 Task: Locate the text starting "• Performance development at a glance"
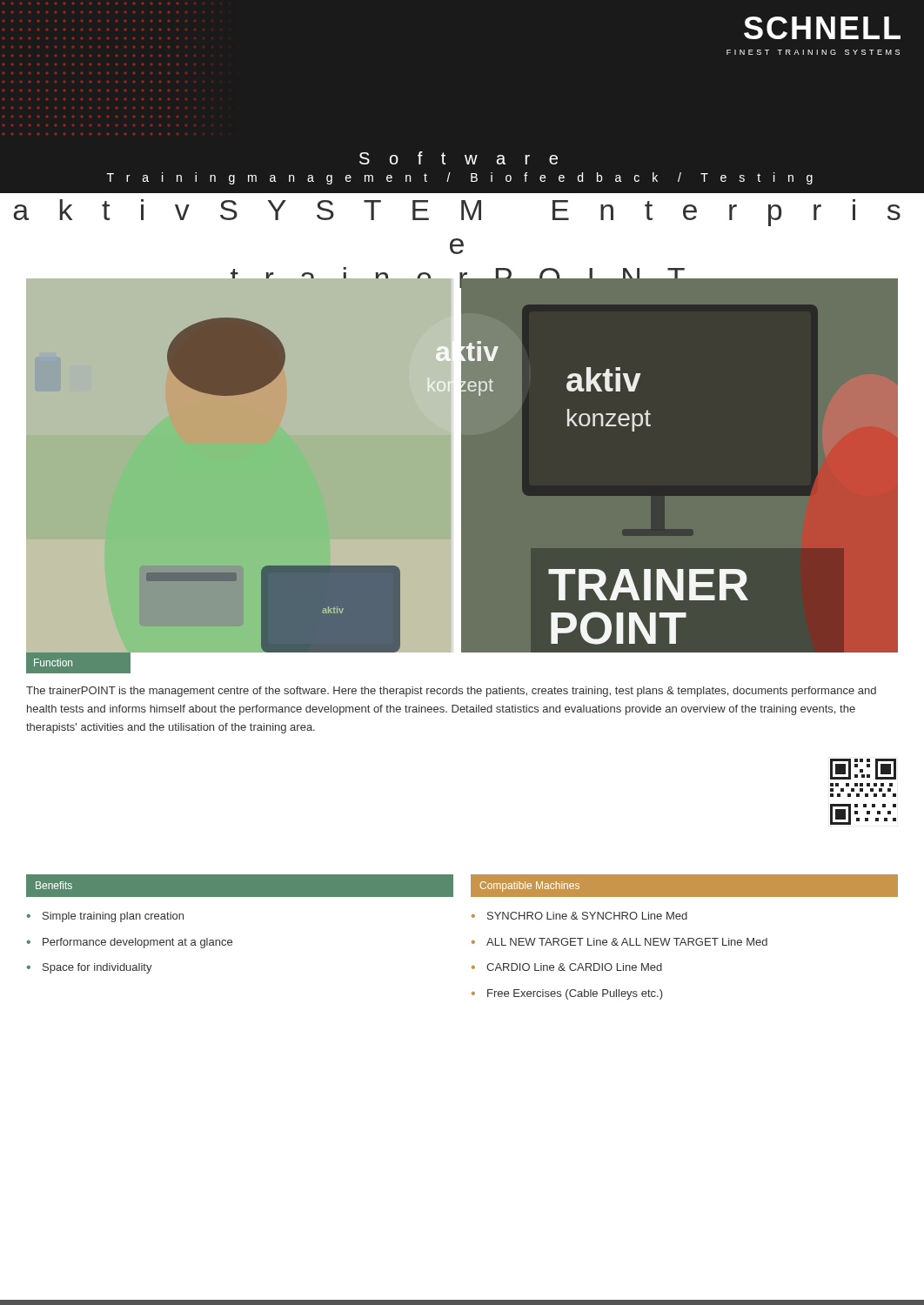pos(129,942)
